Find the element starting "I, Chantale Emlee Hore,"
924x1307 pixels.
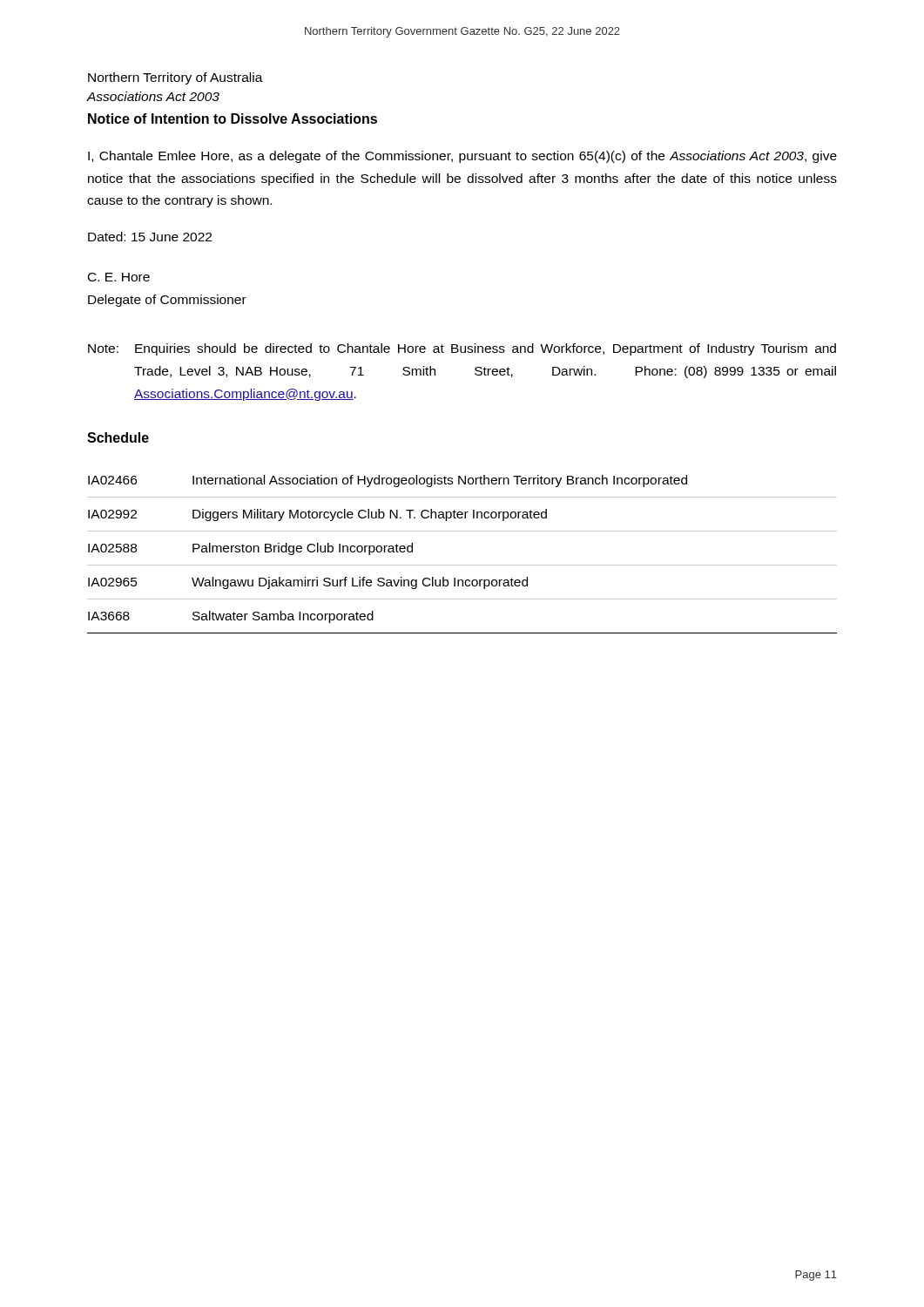(x=462, y=178)
